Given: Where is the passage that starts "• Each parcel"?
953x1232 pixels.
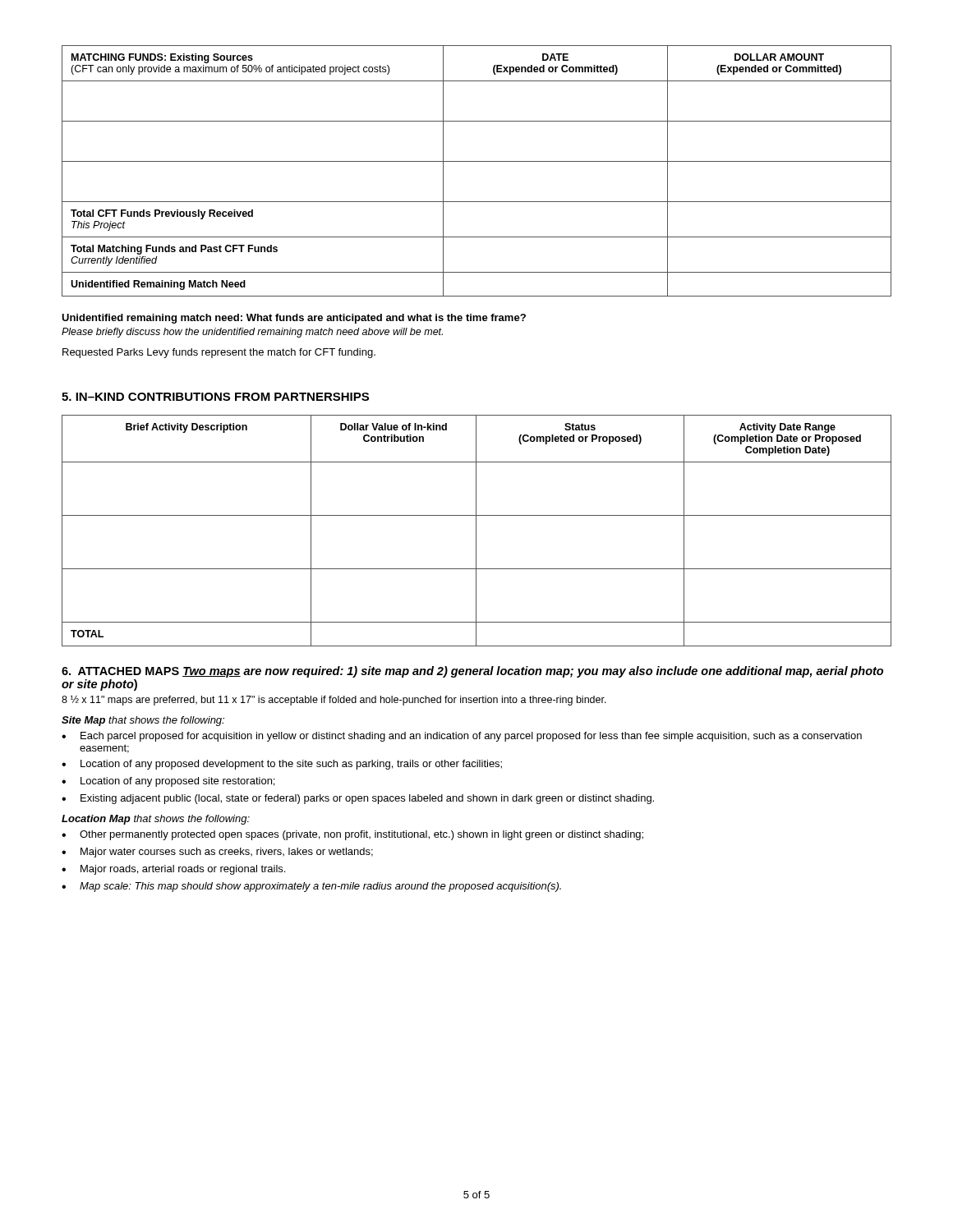Looking at the screenshot, I should (x=476, y=742).
